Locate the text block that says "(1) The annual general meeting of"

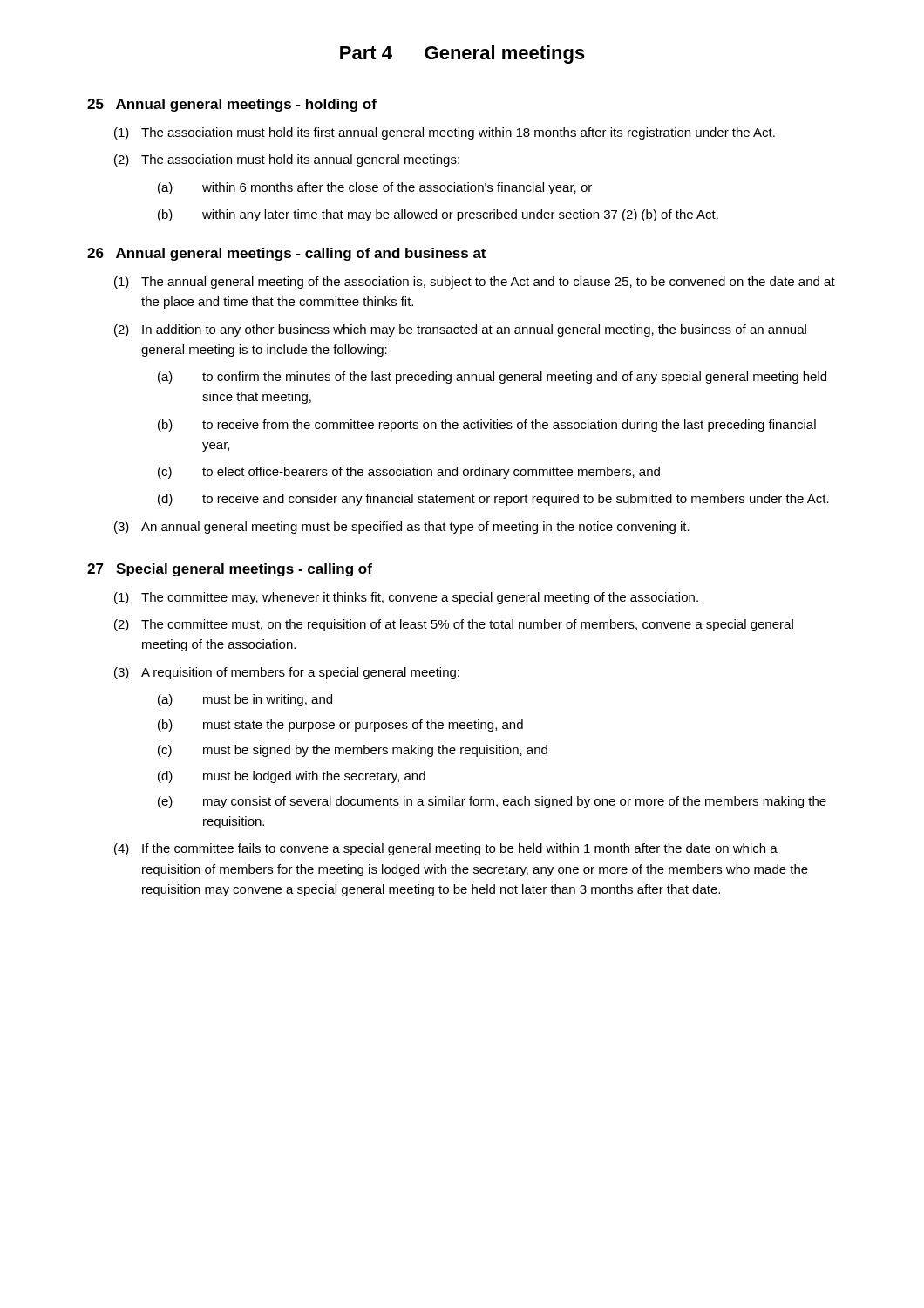coord(475,291)
